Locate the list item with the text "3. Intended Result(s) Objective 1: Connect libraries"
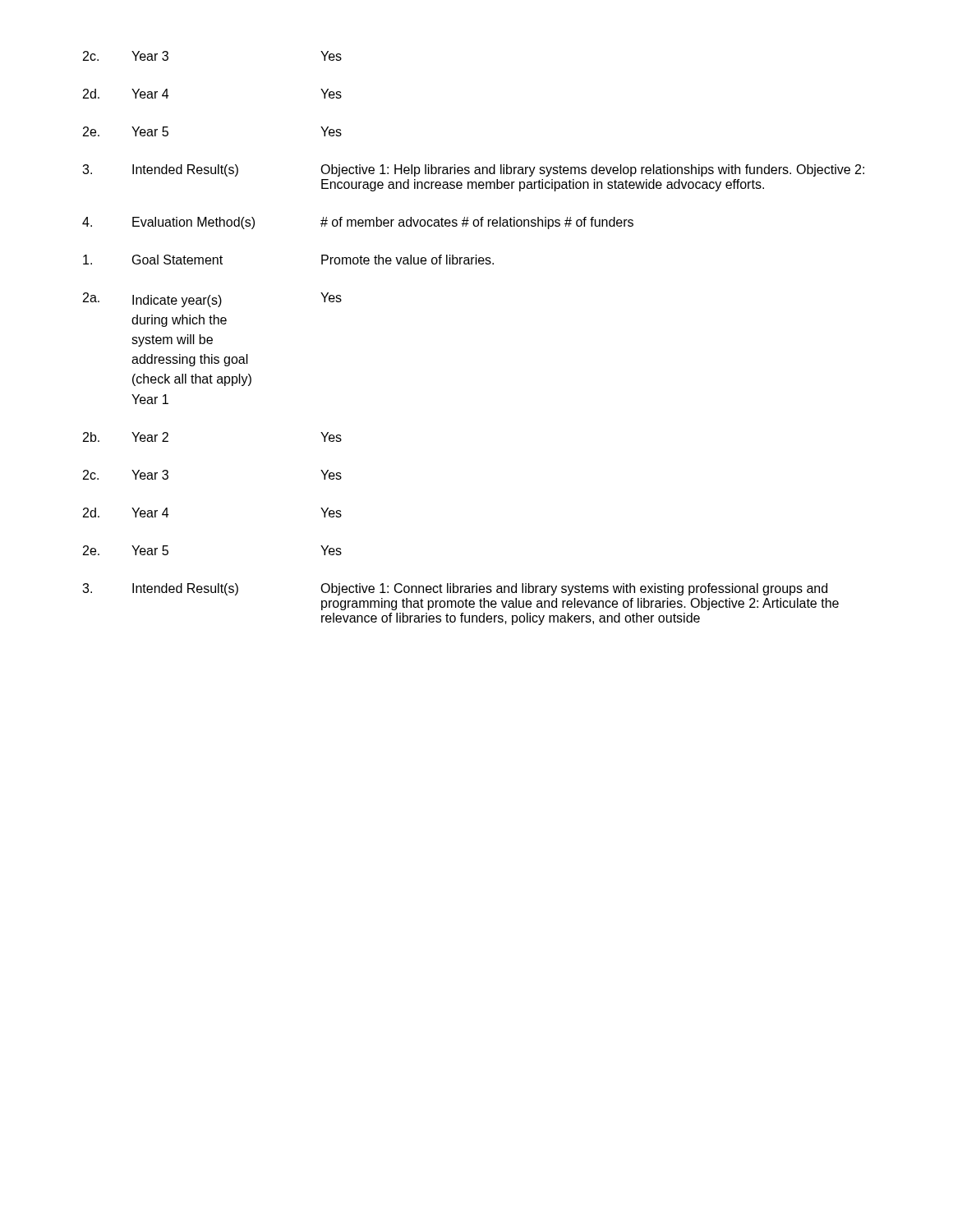 (485, 604)
